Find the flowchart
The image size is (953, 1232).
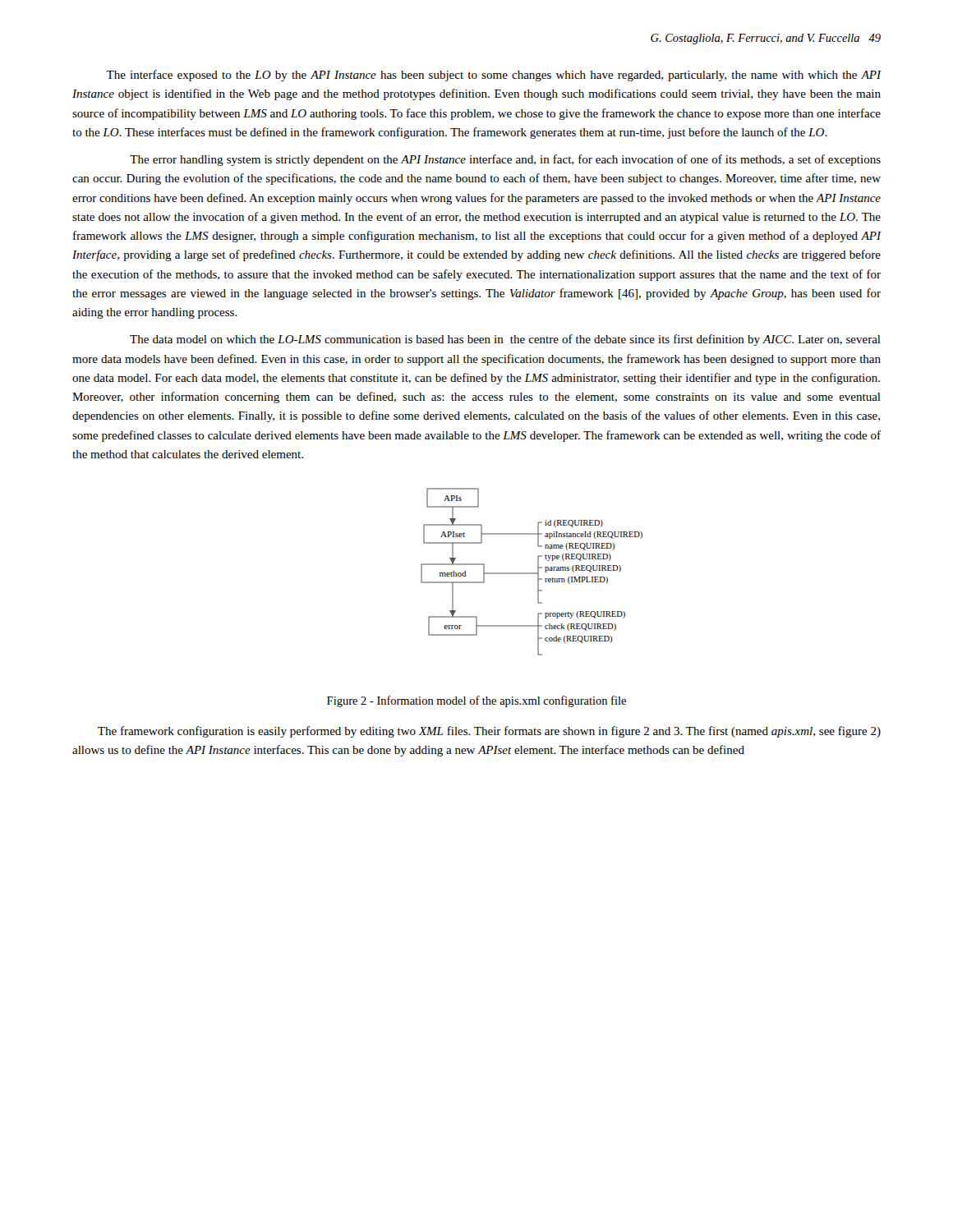click(476, 585)
